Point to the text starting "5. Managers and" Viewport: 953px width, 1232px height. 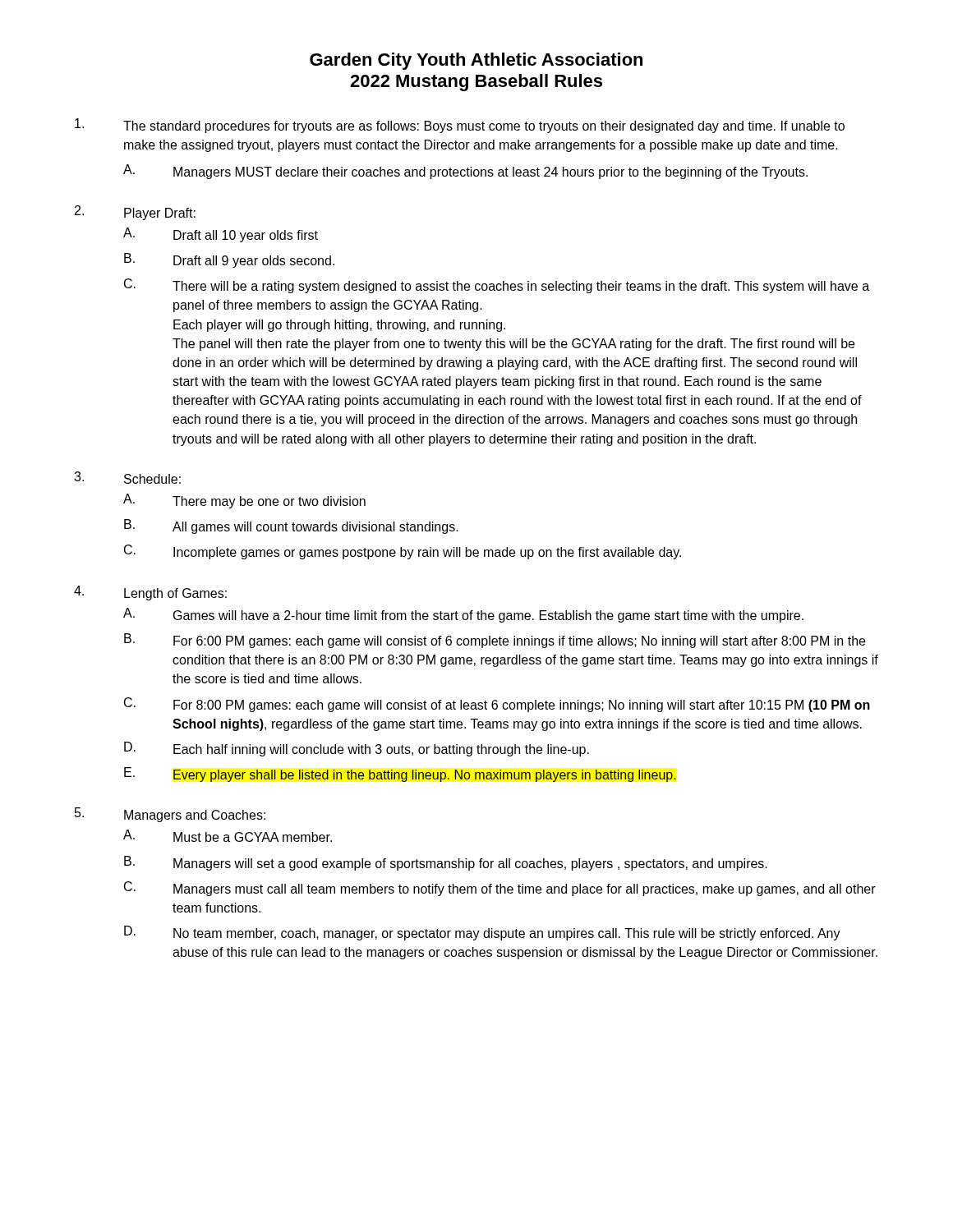pos(476,887)
